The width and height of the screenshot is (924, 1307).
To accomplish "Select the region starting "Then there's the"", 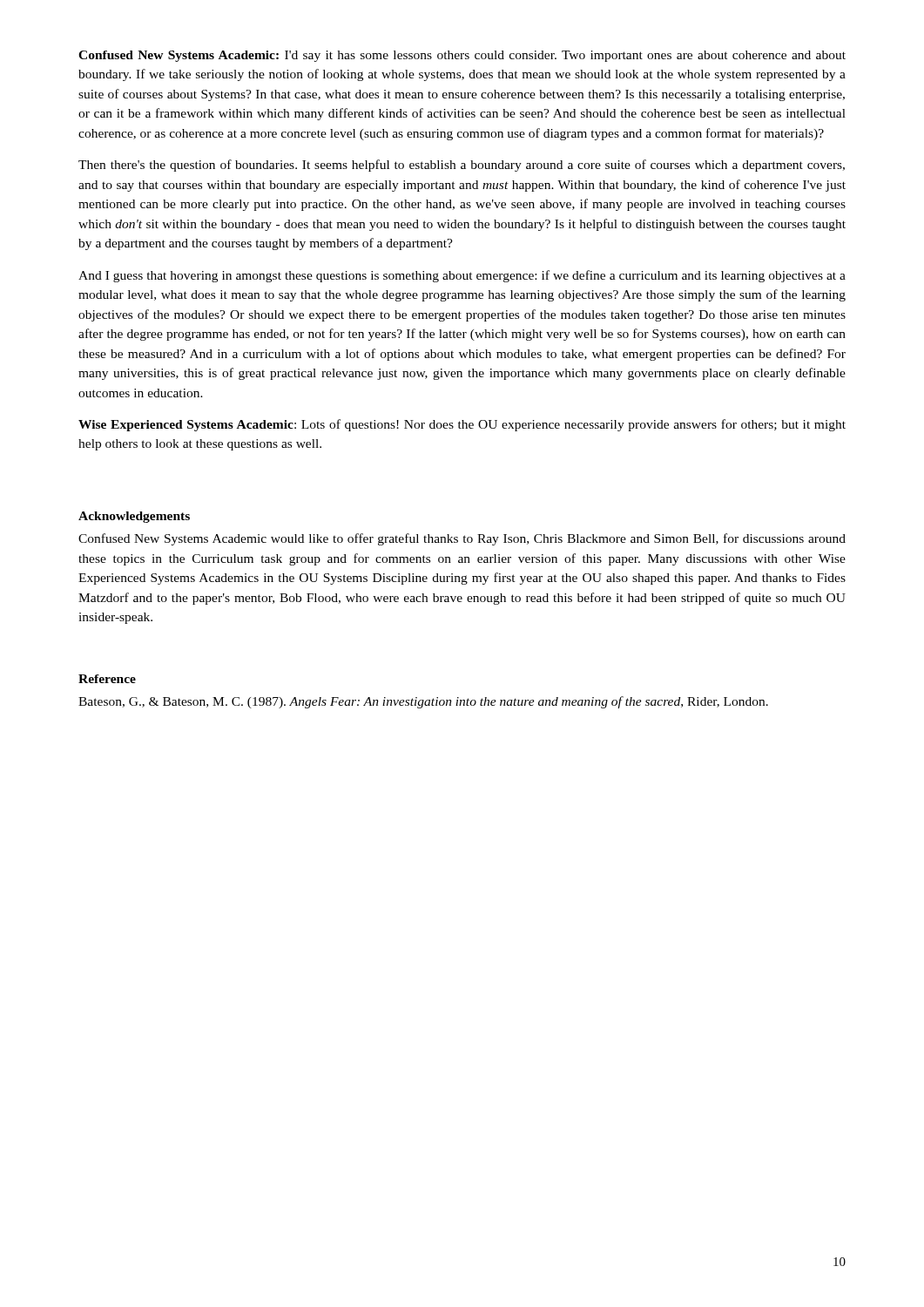I will 462,204.
